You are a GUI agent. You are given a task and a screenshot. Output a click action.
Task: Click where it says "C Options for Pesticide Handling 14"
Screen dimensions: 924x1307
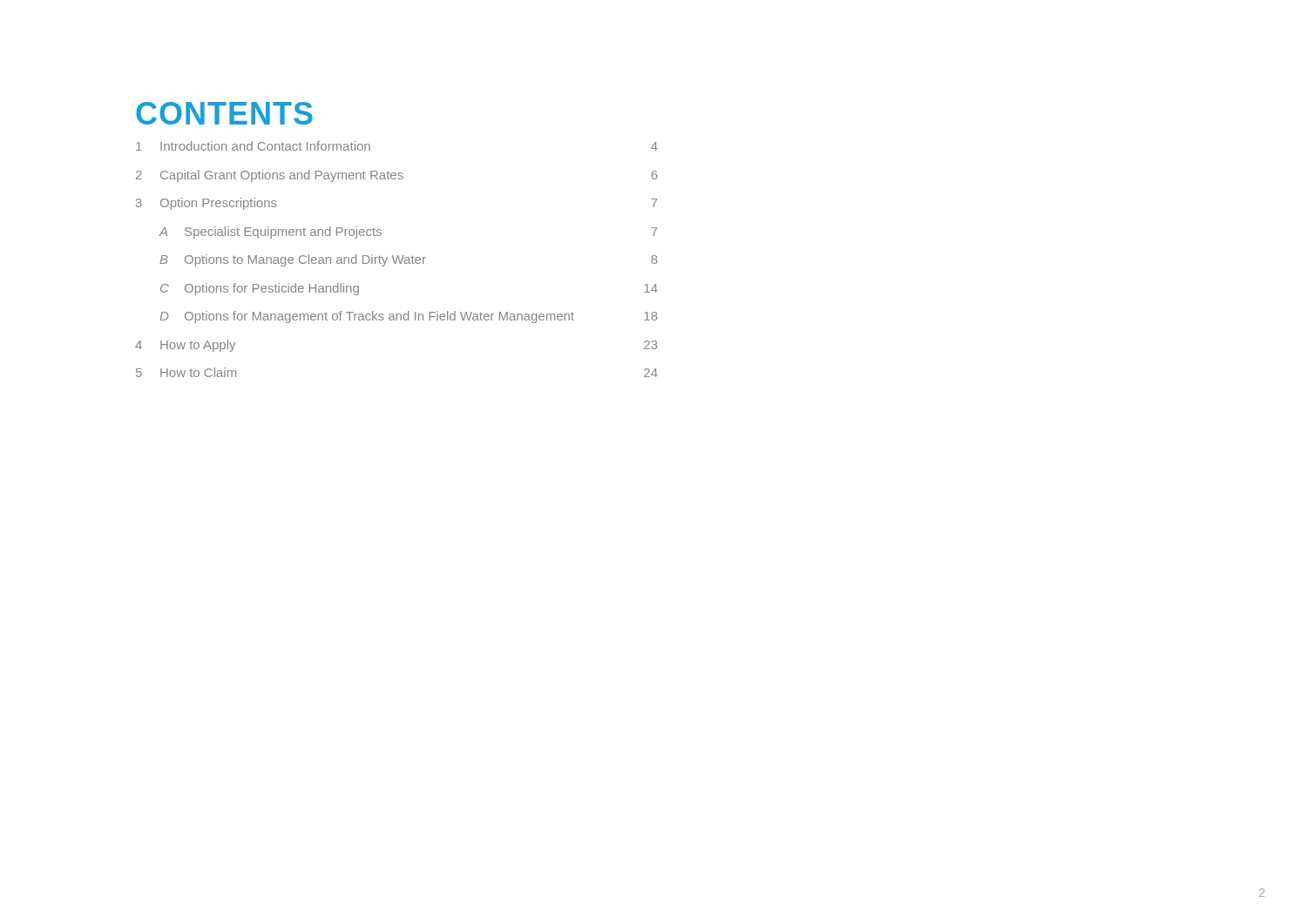271,289
